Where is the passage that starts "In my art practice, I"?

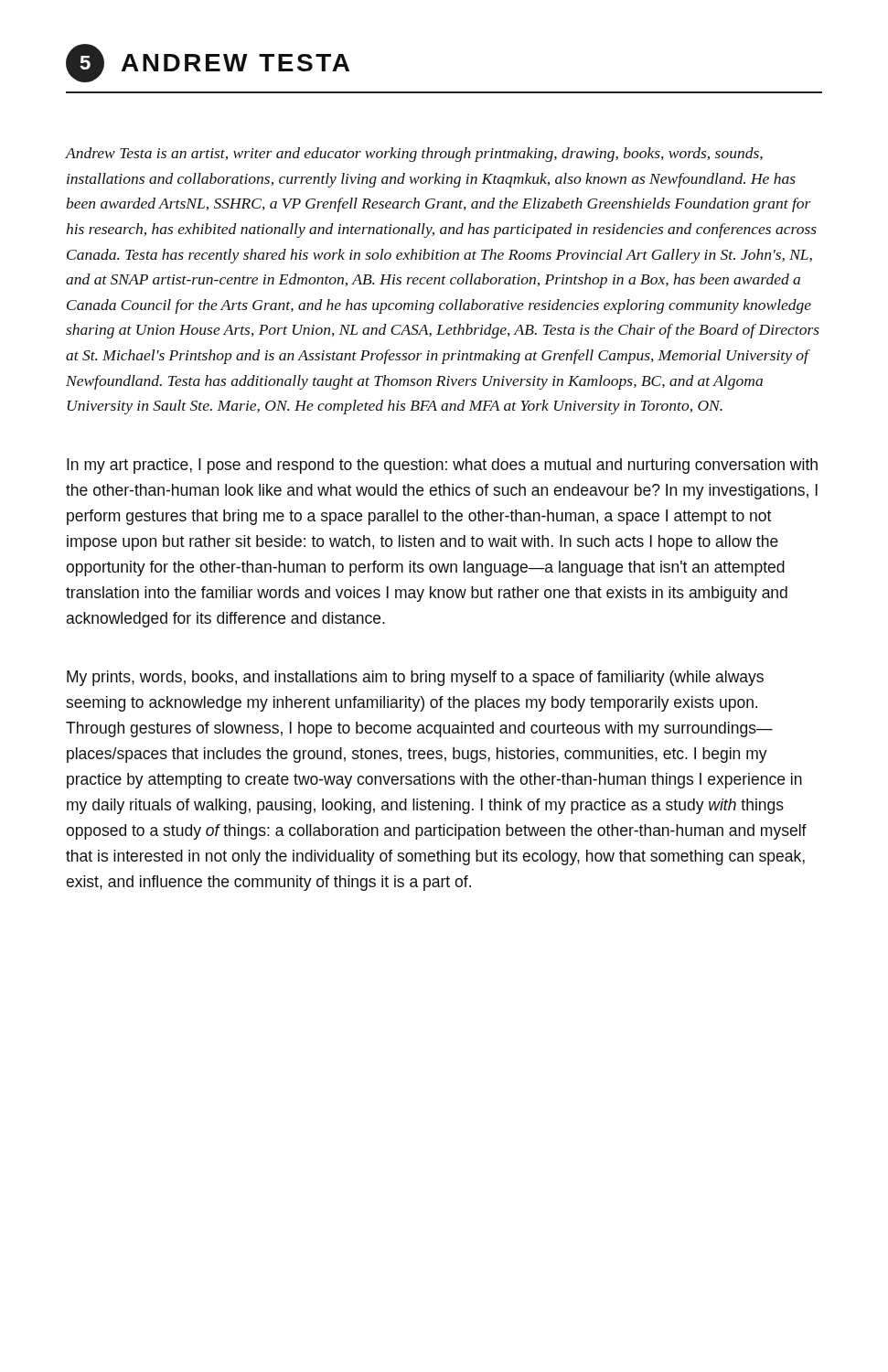pyautogui.click(x=442, y=542)
